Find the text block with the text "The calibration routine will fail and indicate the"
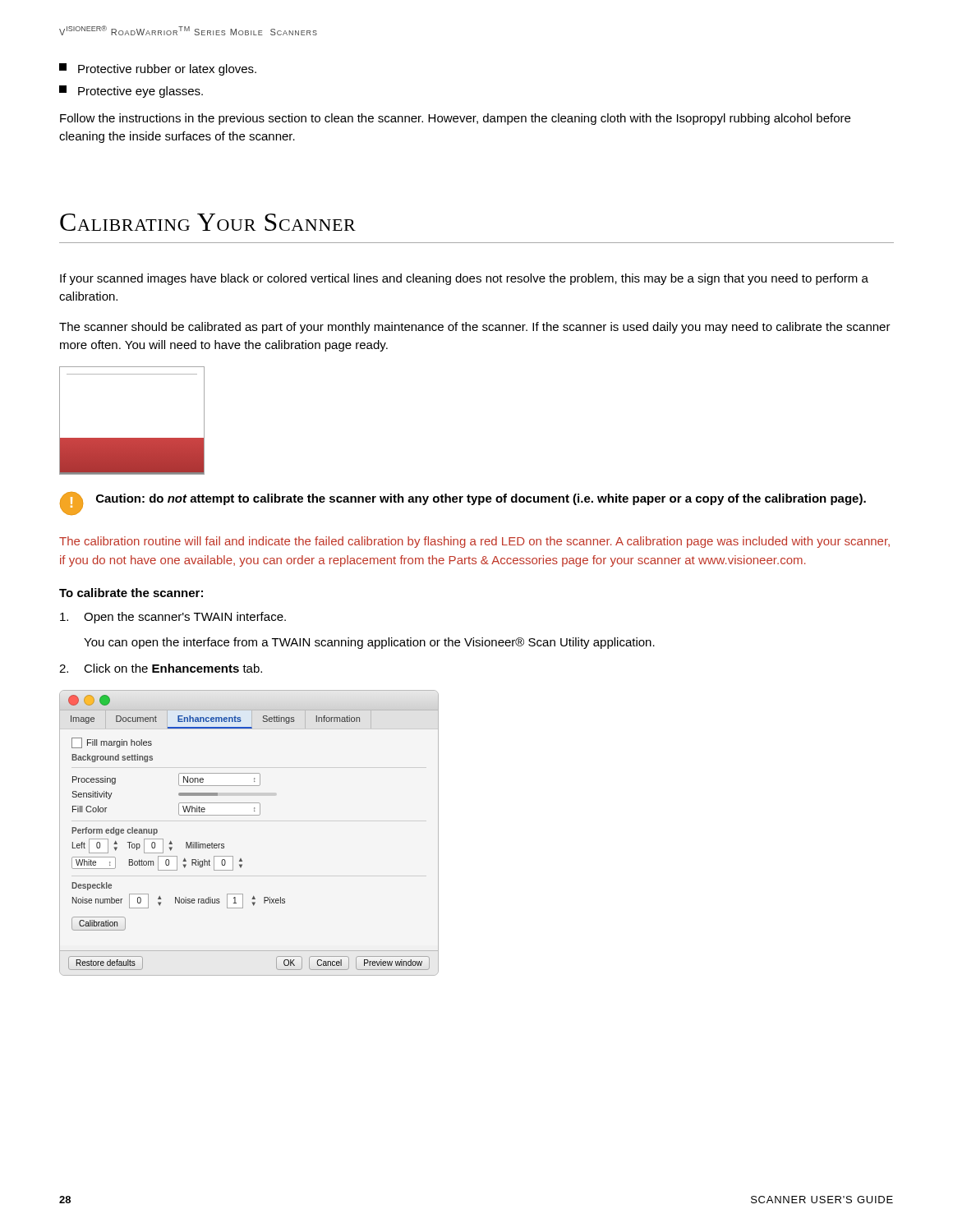 coord(475,550)
